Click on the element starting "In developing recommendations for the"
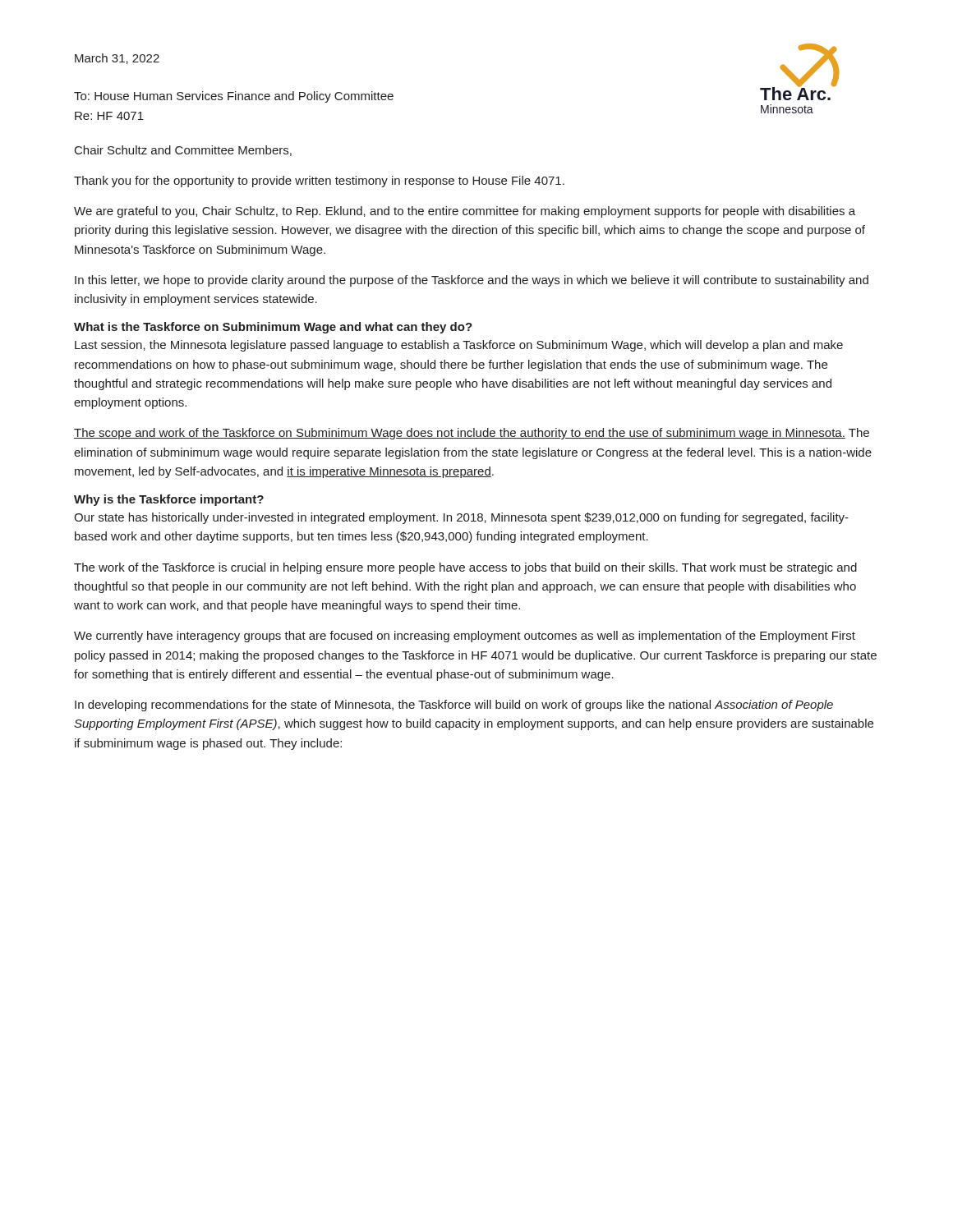The height and width of the screenshot is (1232, 953). pyautogui.click(x=474, y=723)
